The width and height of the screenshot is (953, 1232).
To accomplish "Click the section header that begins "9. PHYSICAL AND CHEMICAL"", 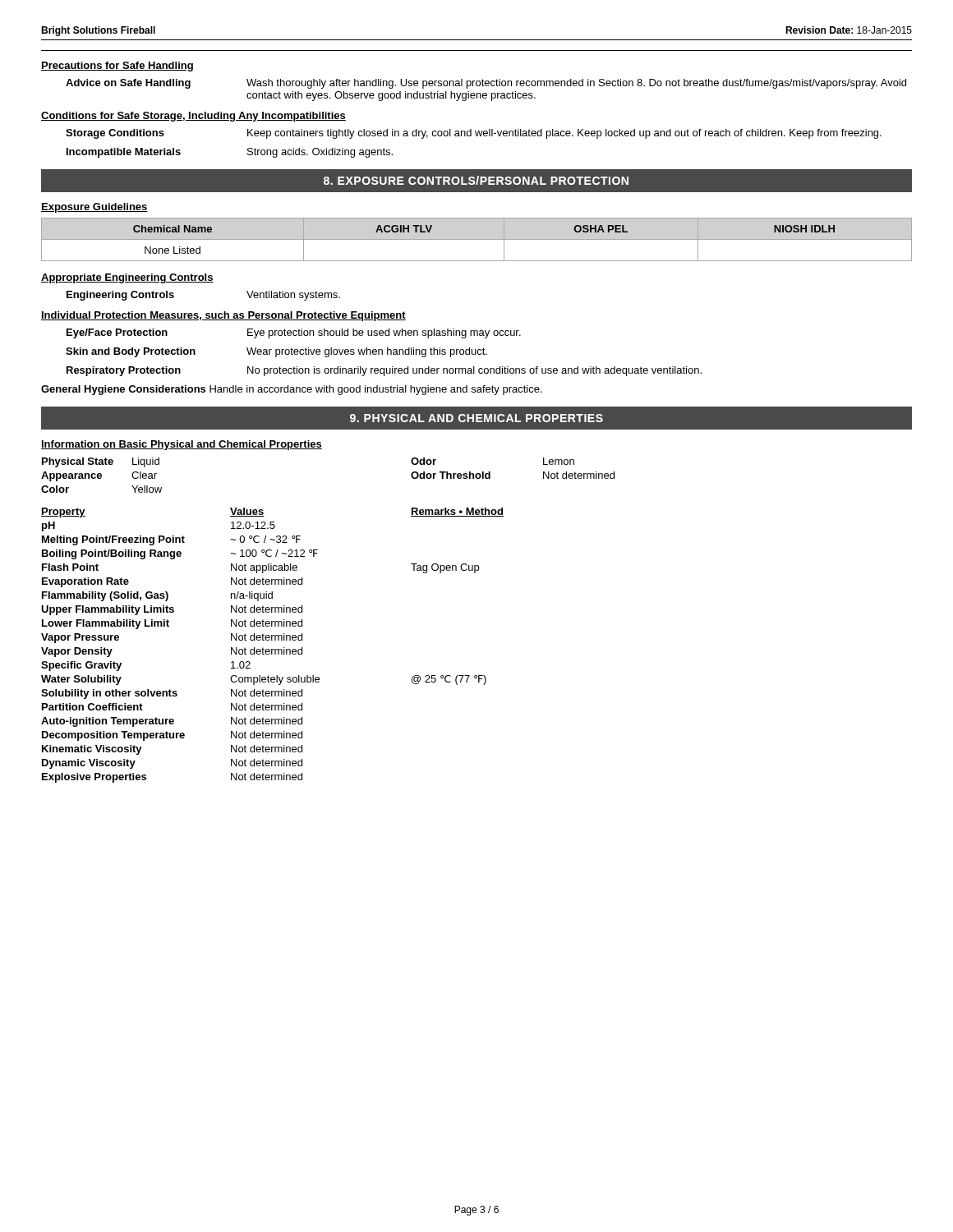I will coord(476,418).
